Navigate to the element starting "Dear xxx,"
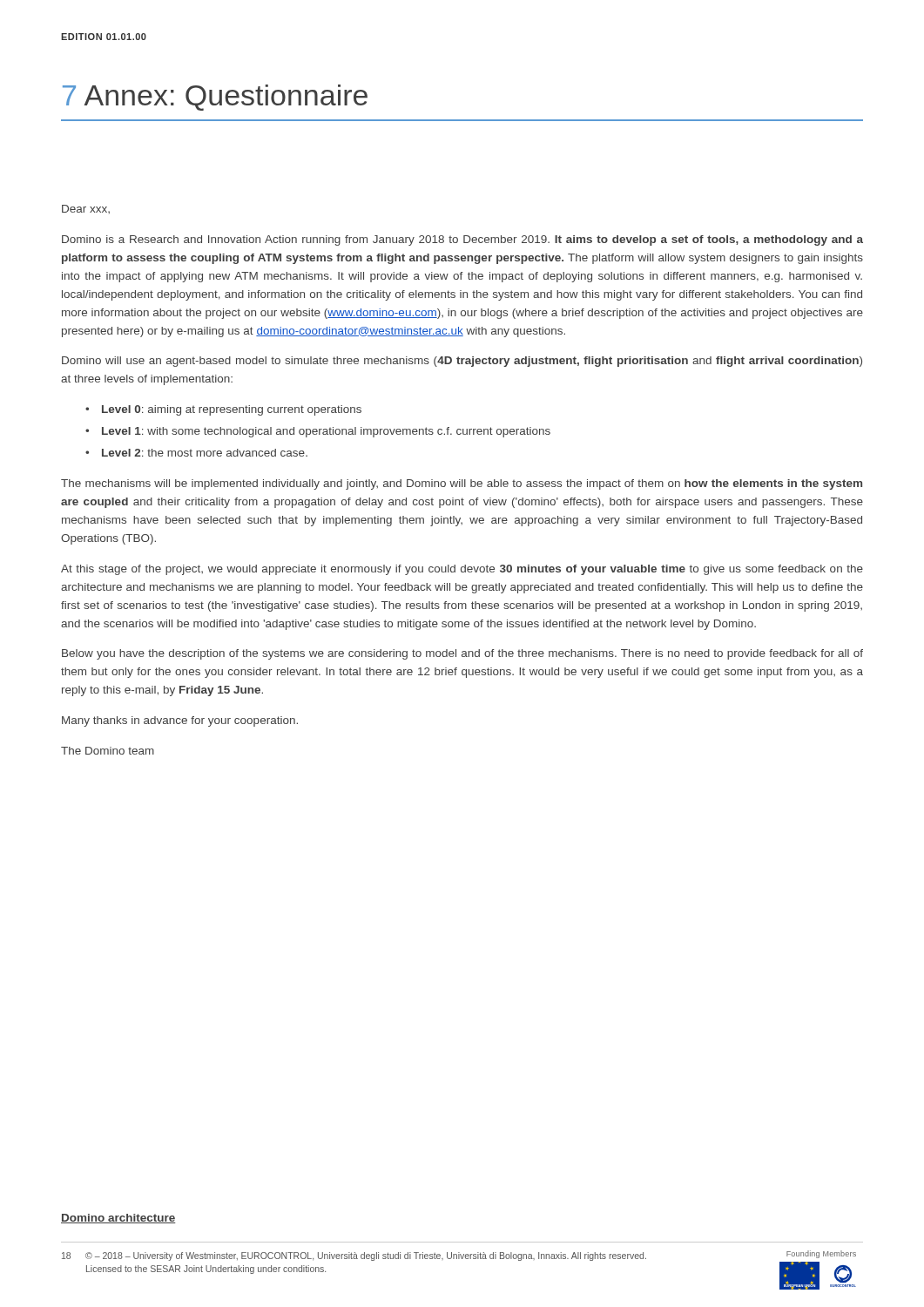The height and width of the screenshot is (1307, 924). point(86,209)
